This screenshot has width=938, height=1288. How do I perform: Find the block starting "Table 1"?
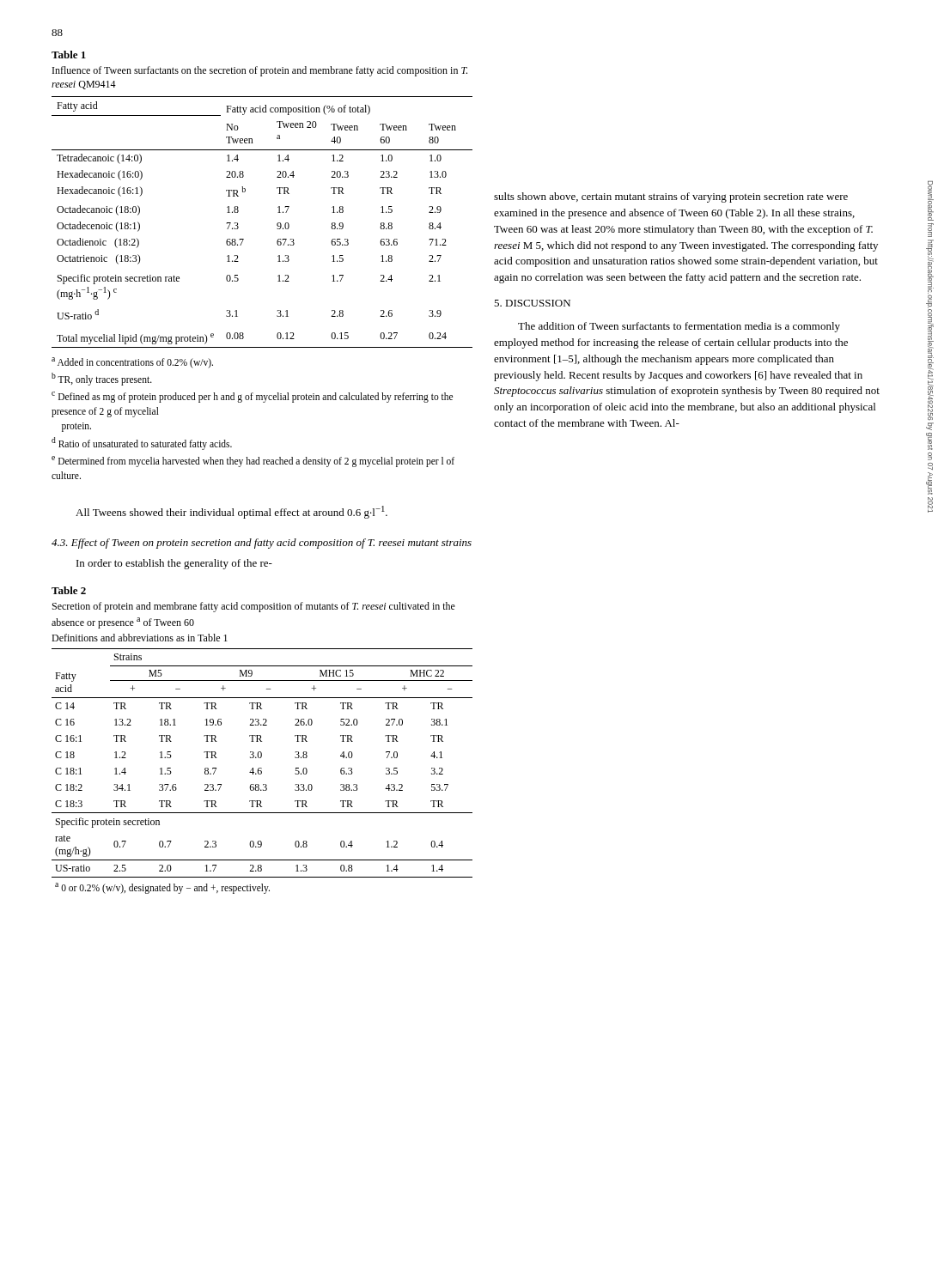[x=69, y=54]
